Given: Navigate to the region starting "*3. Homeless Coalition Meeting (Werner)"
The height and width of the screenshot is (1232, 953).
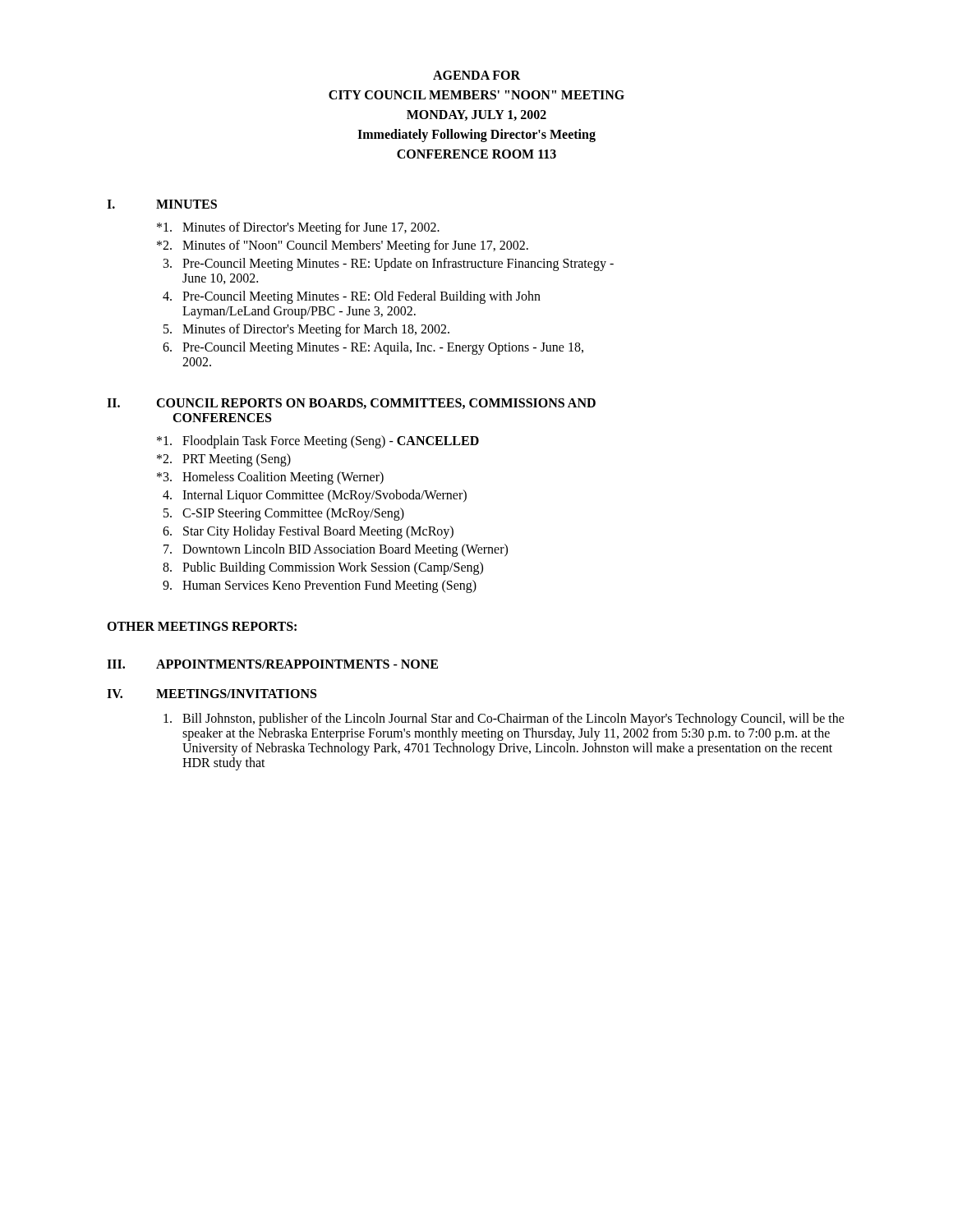Looking at the screenshot, I should tap(270, 478).
